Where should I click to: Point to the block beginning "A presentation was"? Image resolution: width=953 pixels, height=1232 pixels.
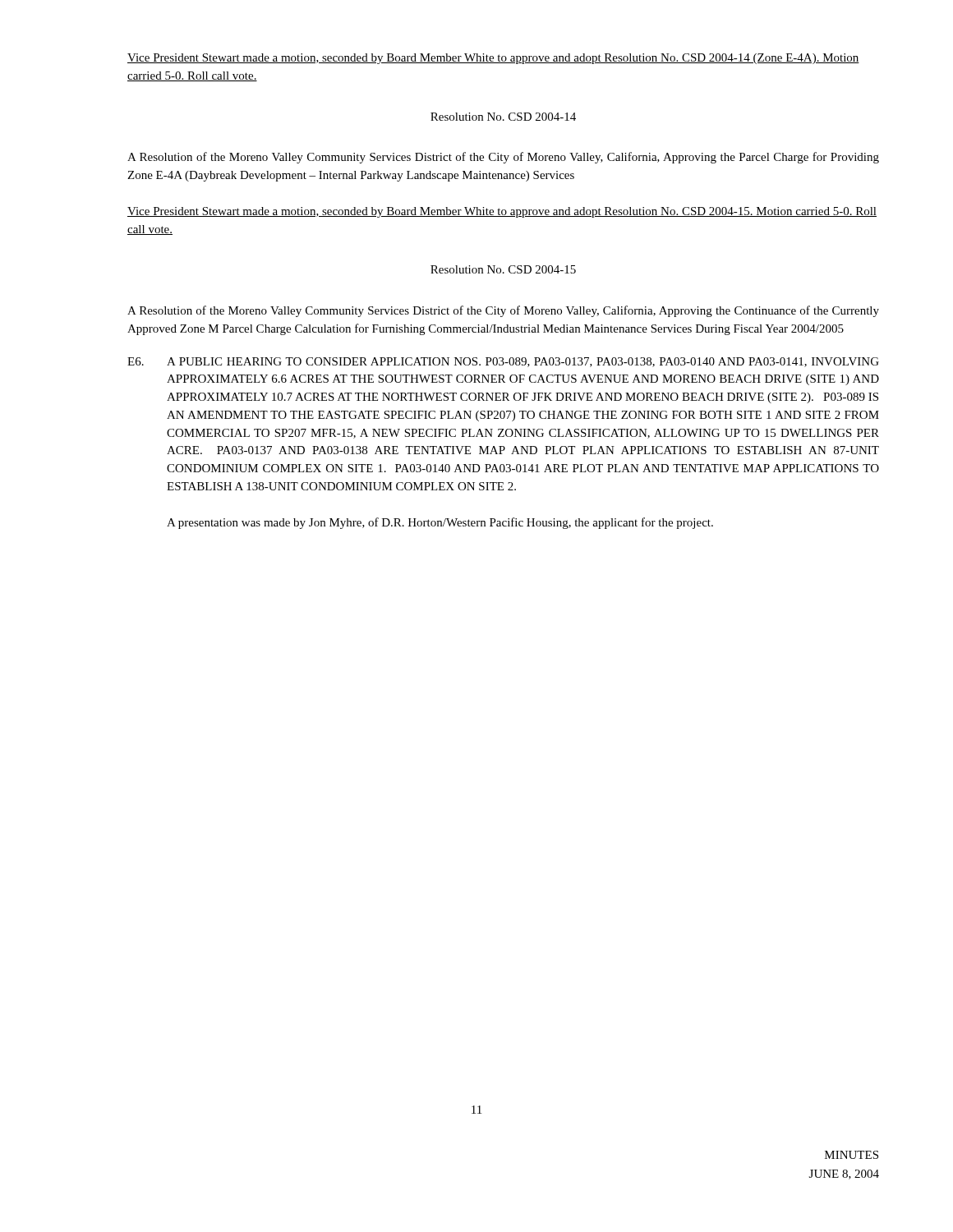click(440, 522)
